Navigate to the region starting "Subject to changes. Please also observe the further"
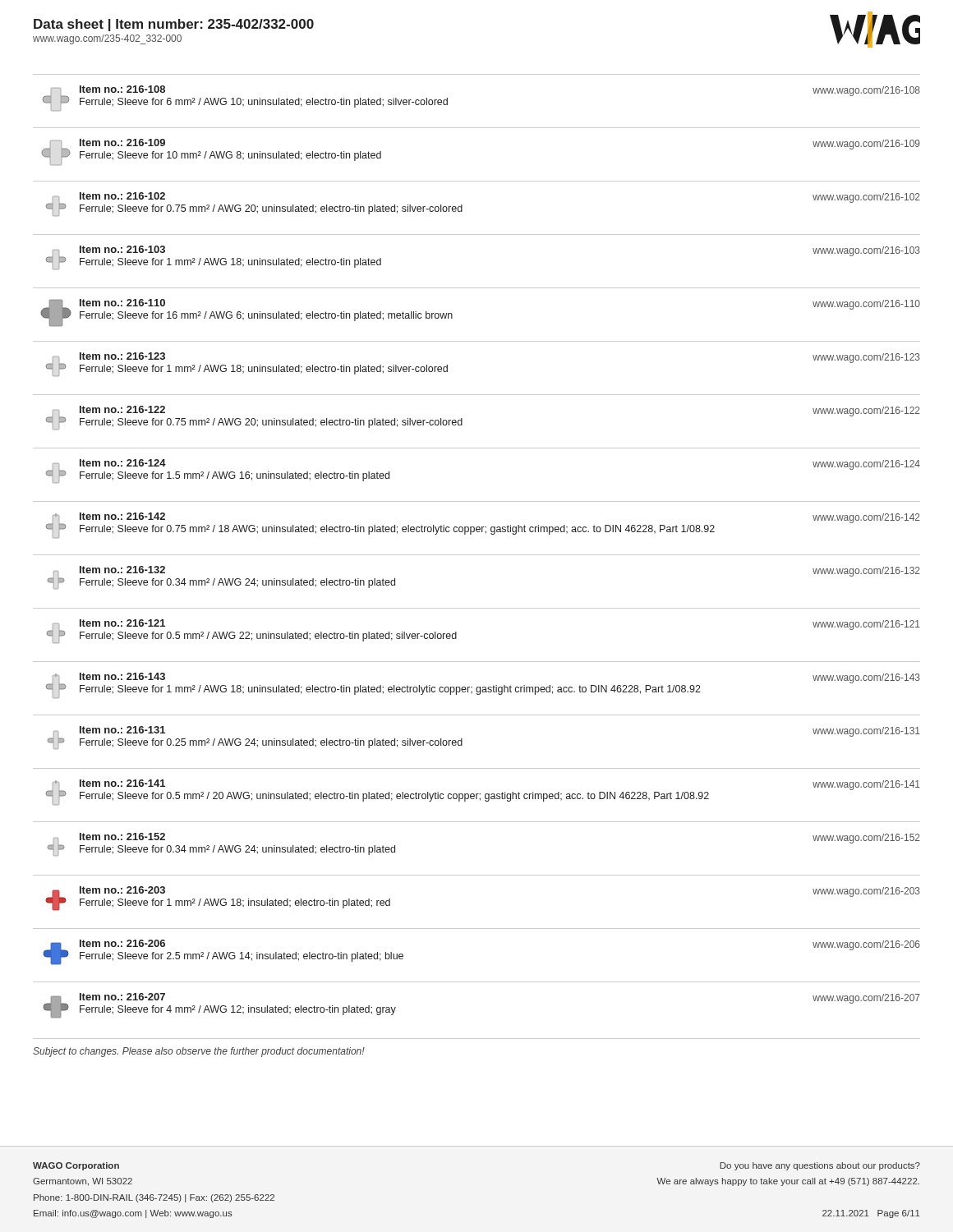Viewport: 953px width, 1232px height. point(199,1051)
